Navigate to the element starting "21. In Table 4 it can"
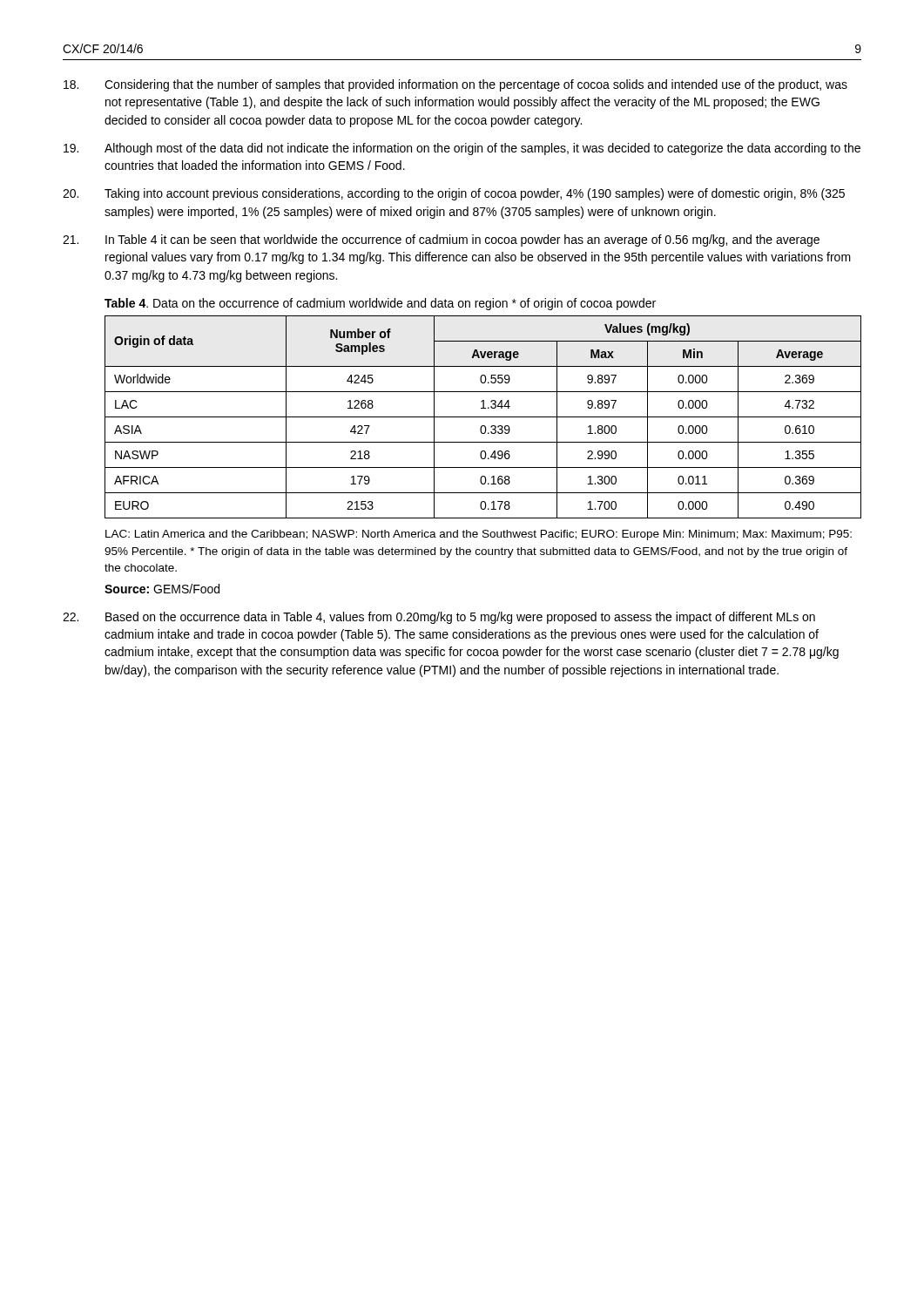This screenshot has height=1307, width=924. [462, 257]
